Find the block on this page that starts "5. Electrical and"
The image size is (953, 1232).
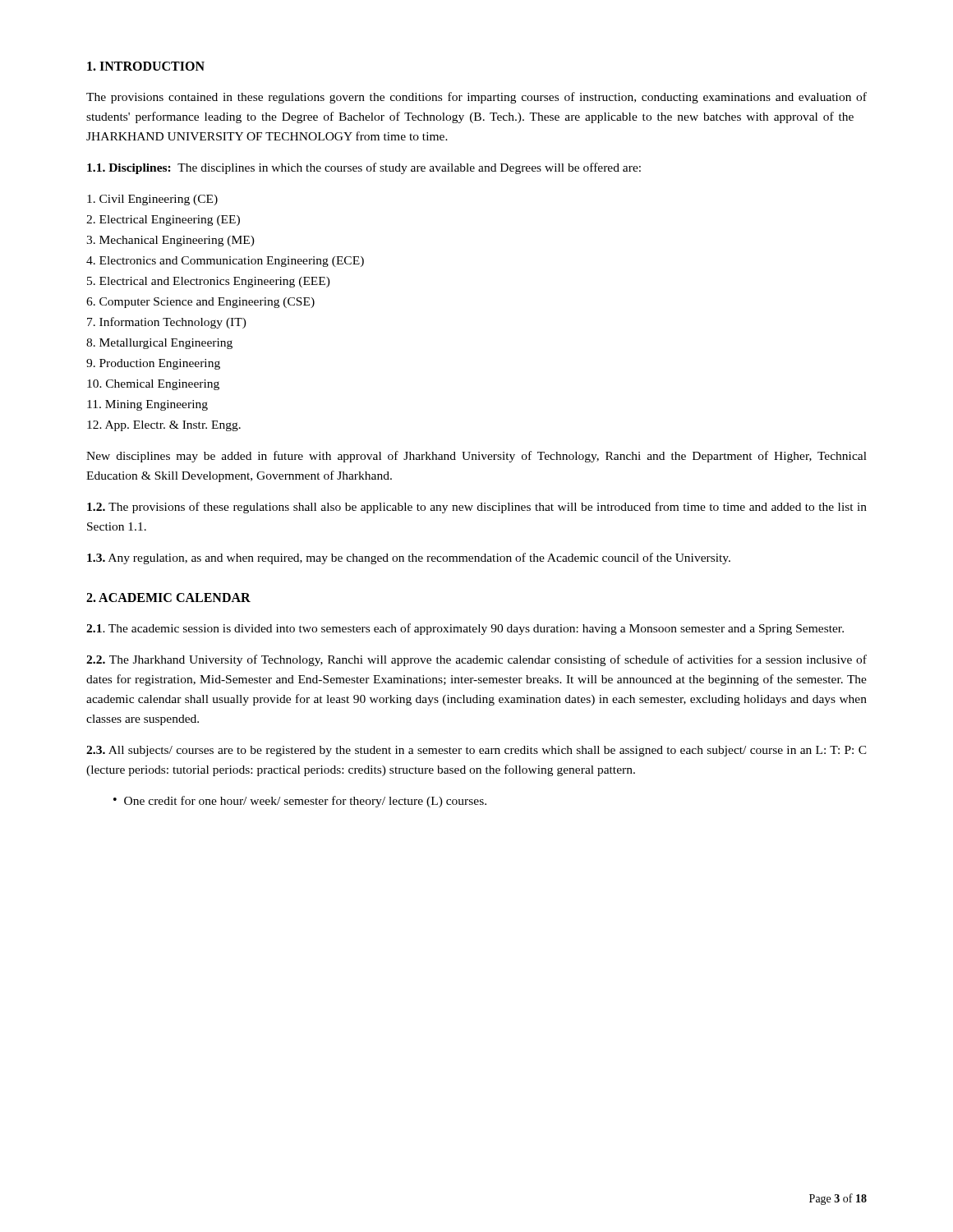(x=208, y=281)
